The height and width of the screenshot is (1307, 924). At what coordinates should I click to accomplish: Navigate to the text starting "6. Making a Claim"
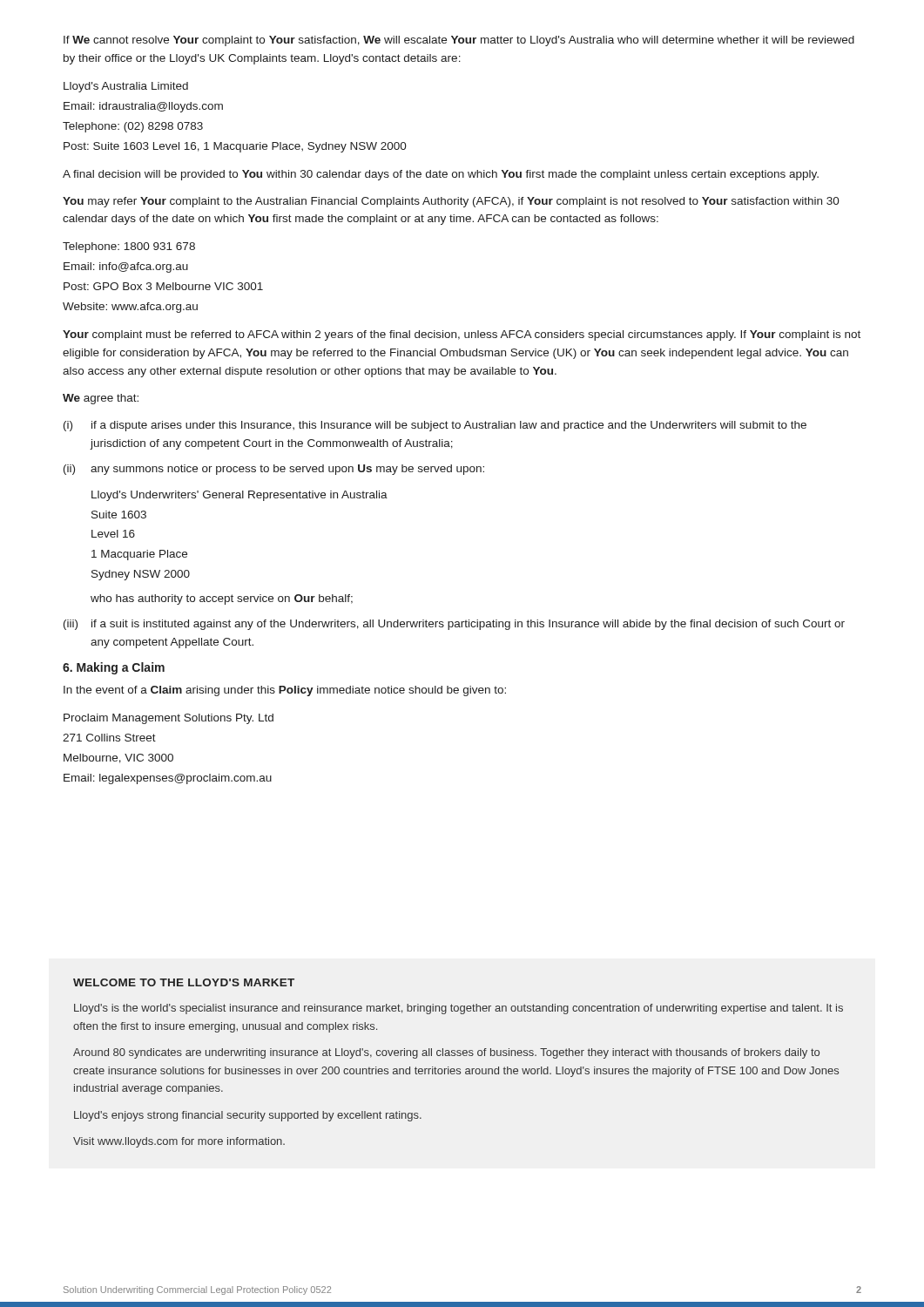114,667
